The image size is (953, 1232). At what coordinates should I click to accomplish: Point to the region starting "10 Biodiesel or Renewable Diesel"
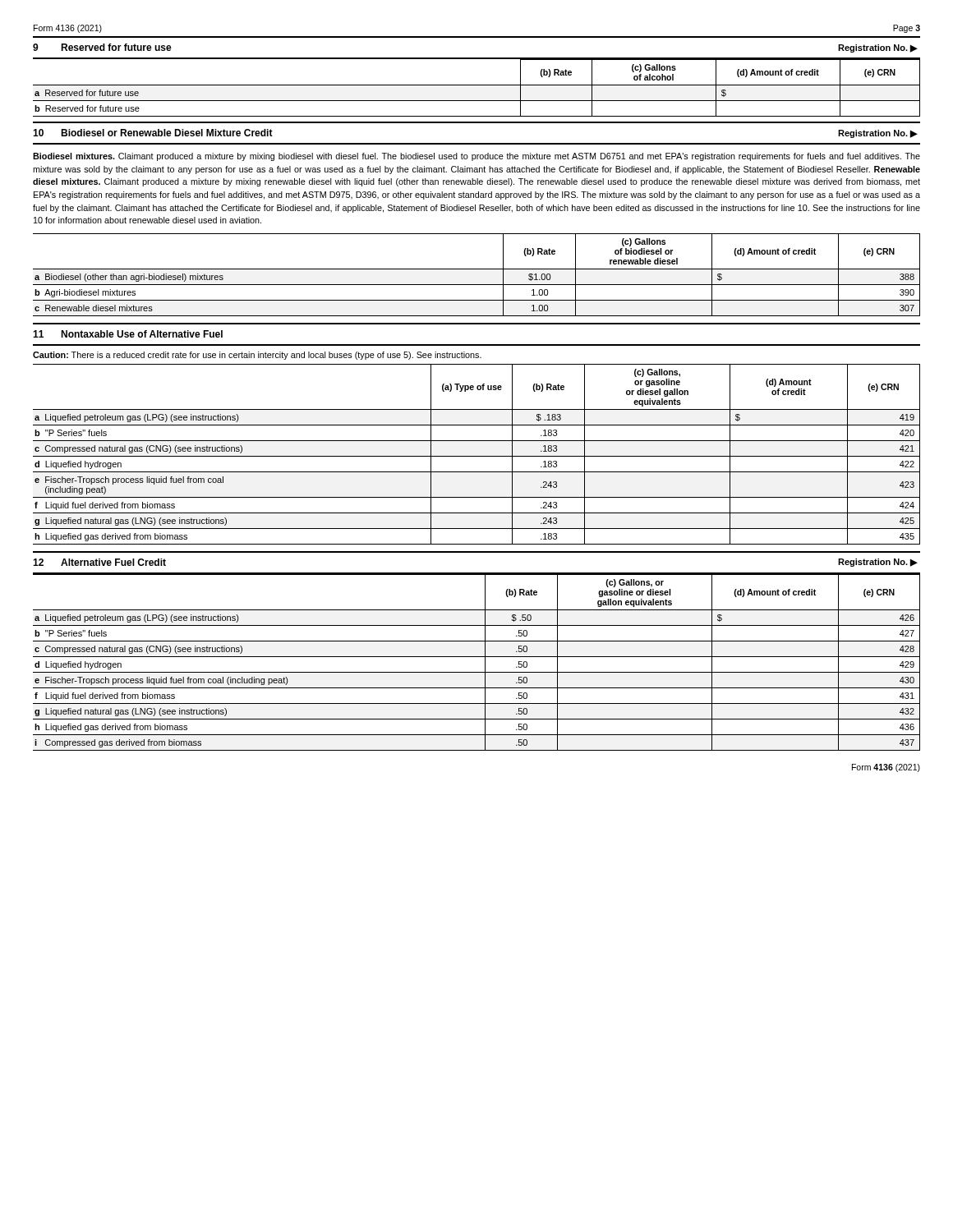(476, 133)
